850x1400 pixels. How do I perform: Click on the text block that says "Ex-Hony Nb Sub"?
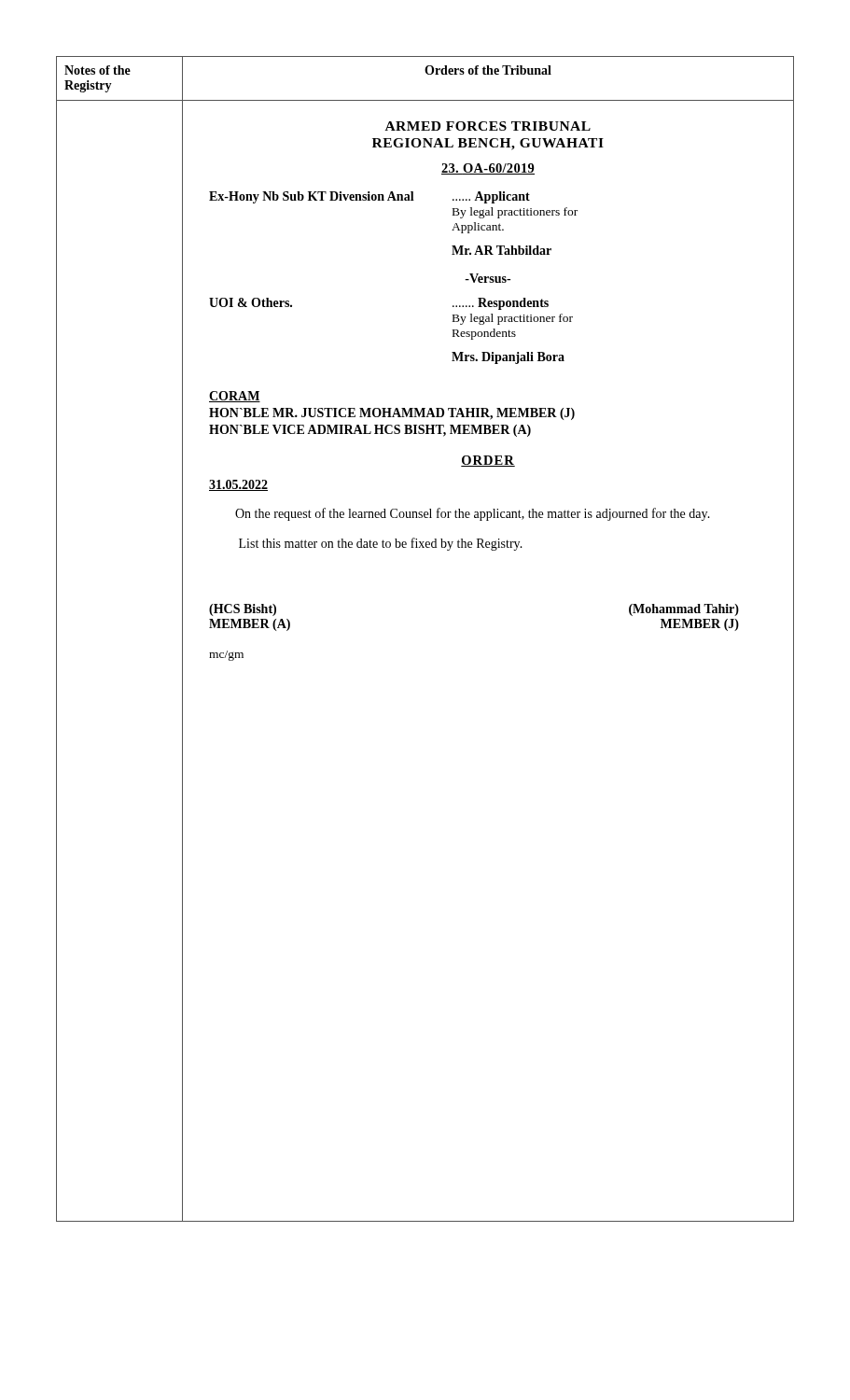coord(488,224)
